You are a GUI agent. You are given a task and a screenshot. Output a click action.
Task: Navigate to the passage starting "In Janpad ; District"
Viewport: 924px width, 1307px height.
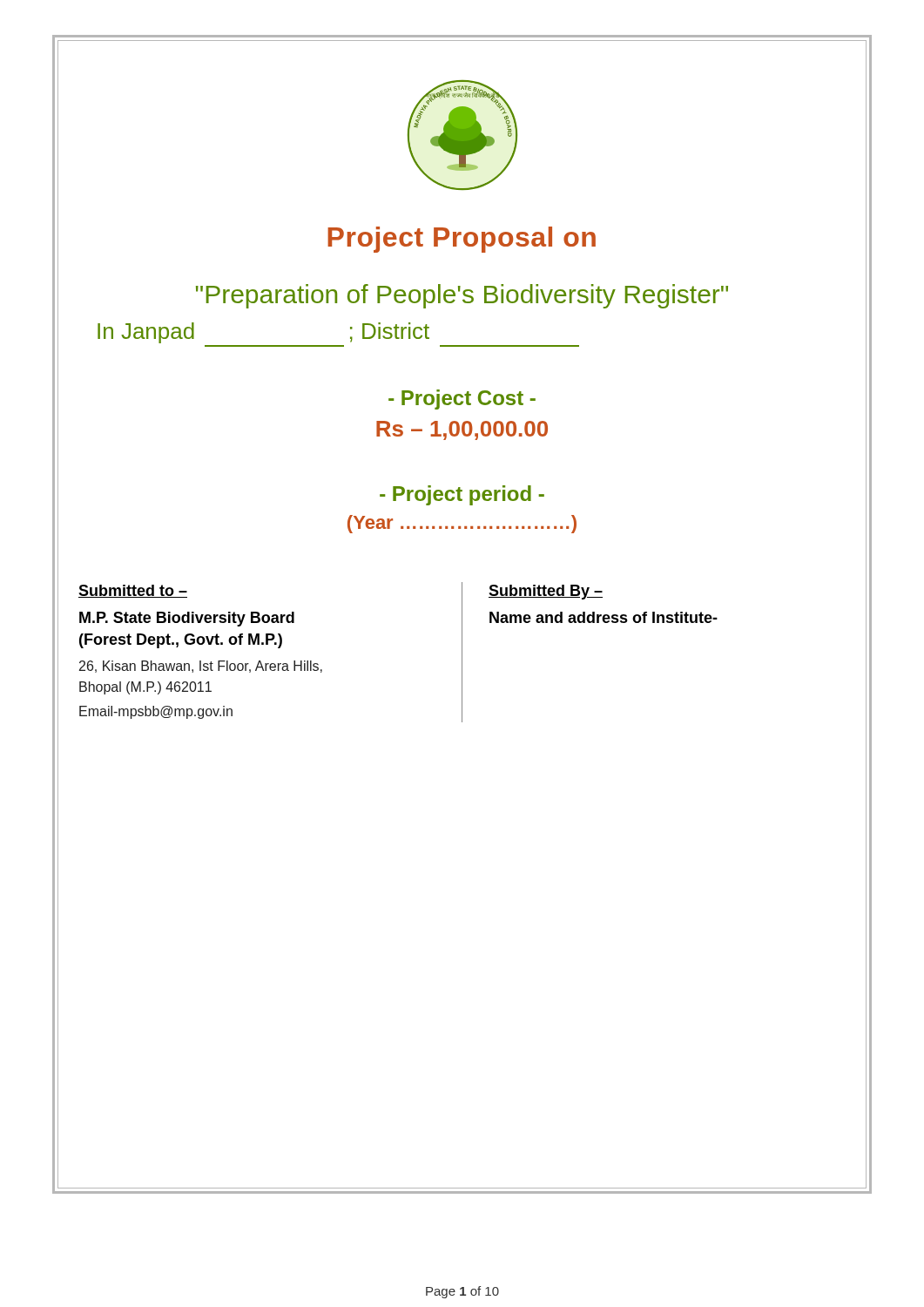[x=148, y=332]
